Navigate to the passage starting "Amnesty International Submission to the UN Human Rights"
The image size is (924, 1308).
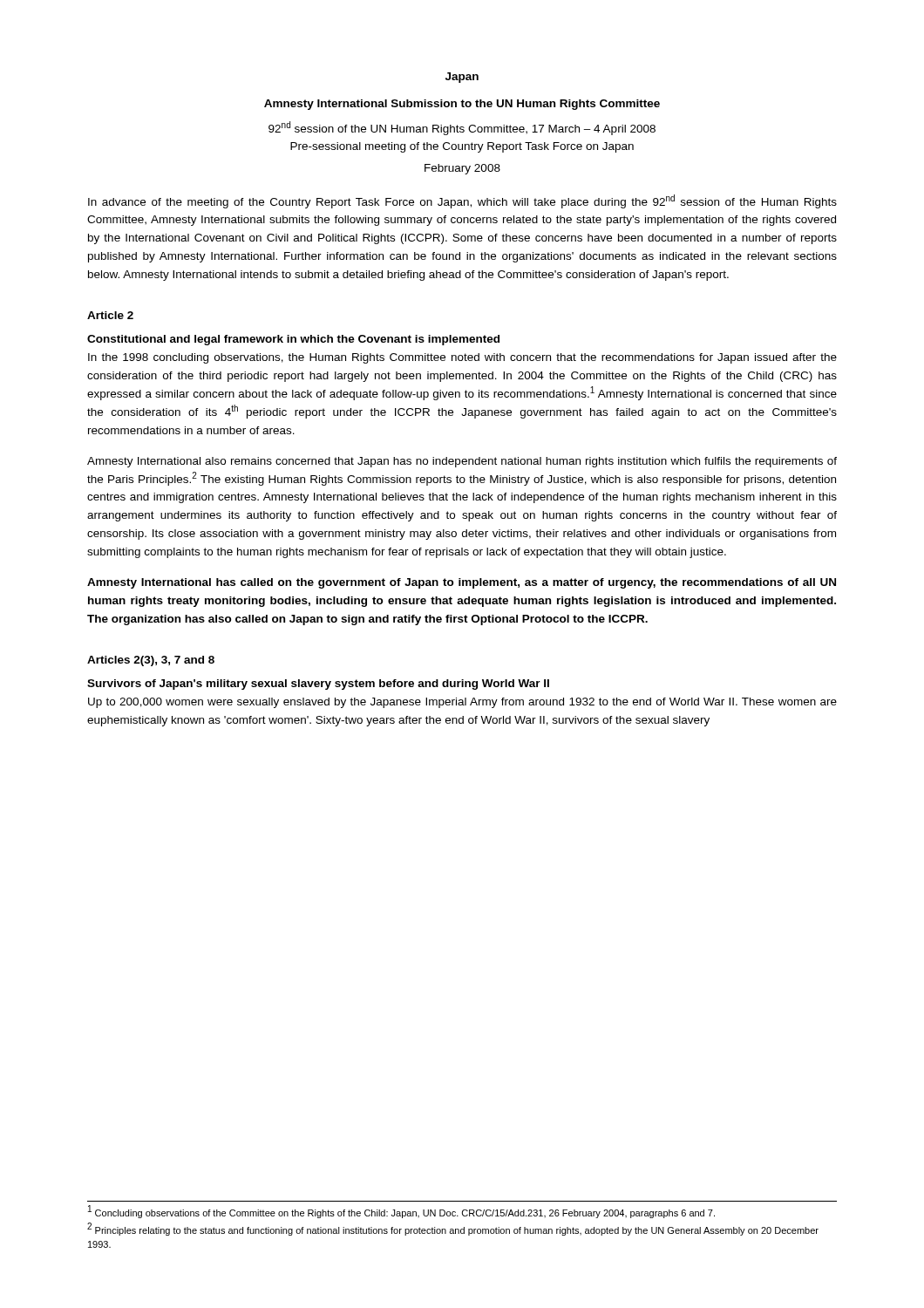pyautogui.click(x=462, y=103)
